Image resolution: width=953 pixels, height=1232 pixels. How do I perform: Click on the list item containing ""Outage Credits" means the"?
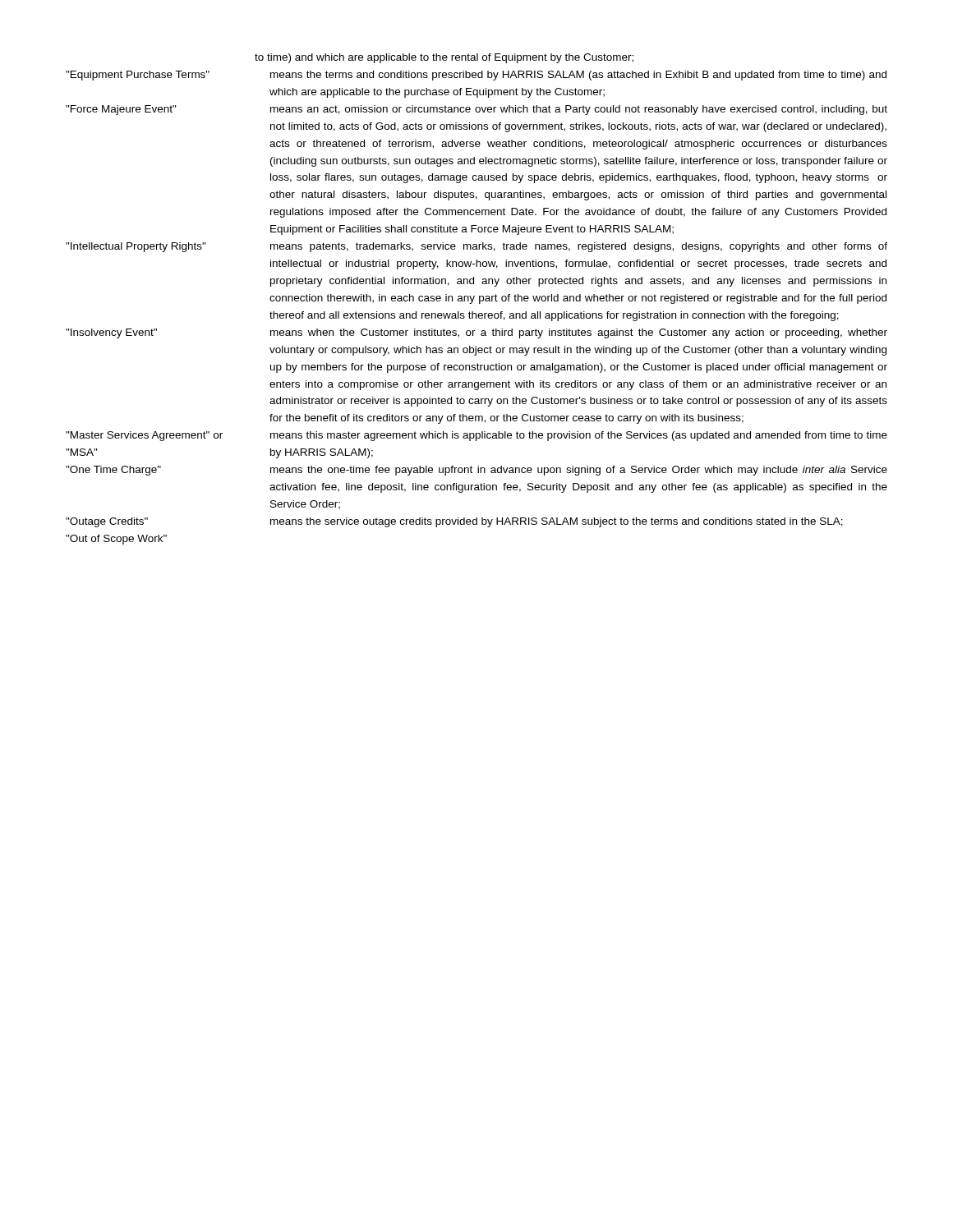pos(476,522)
